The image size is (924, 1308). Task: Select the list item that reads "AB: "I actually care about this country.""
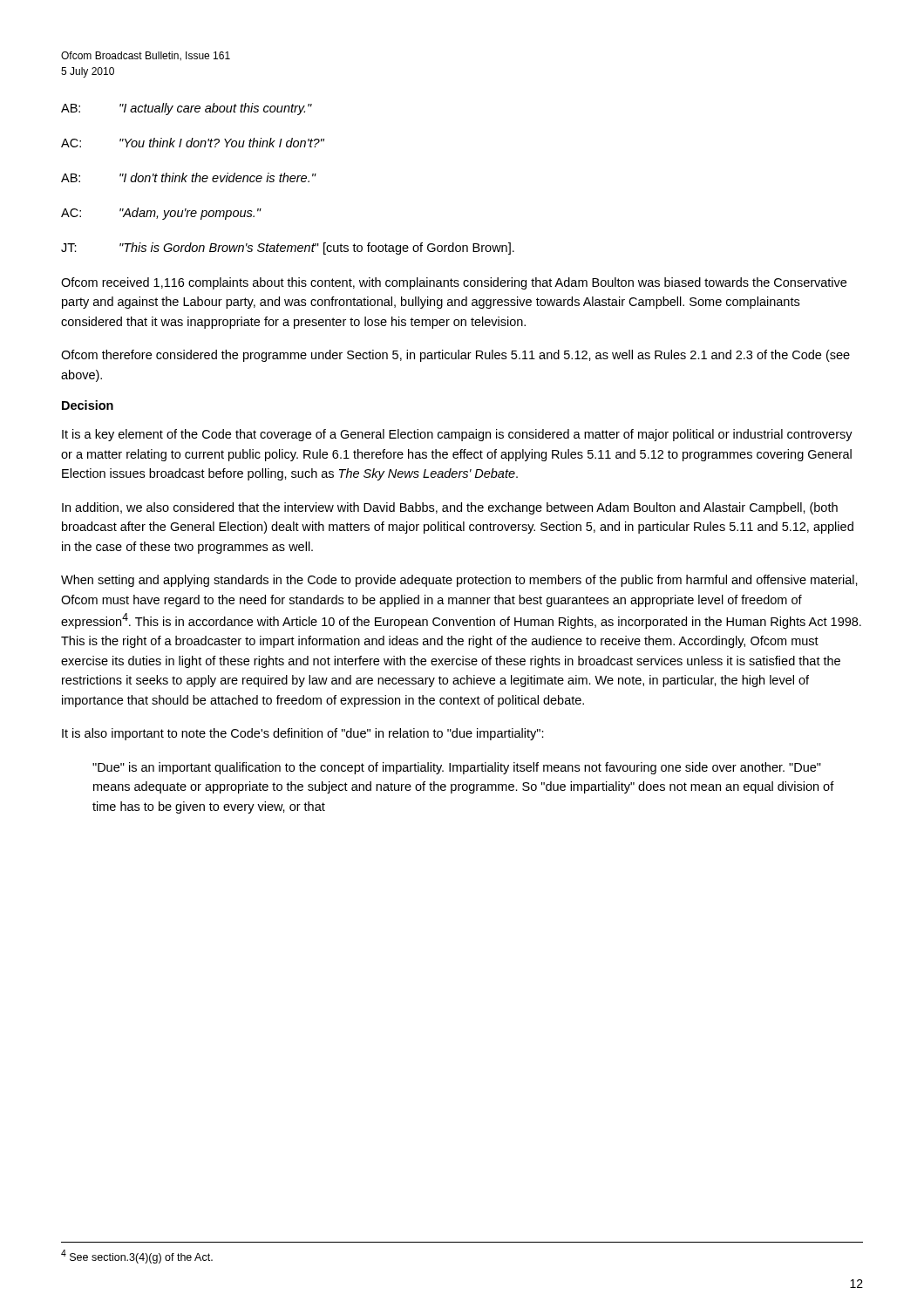click(x=187, y=109)
